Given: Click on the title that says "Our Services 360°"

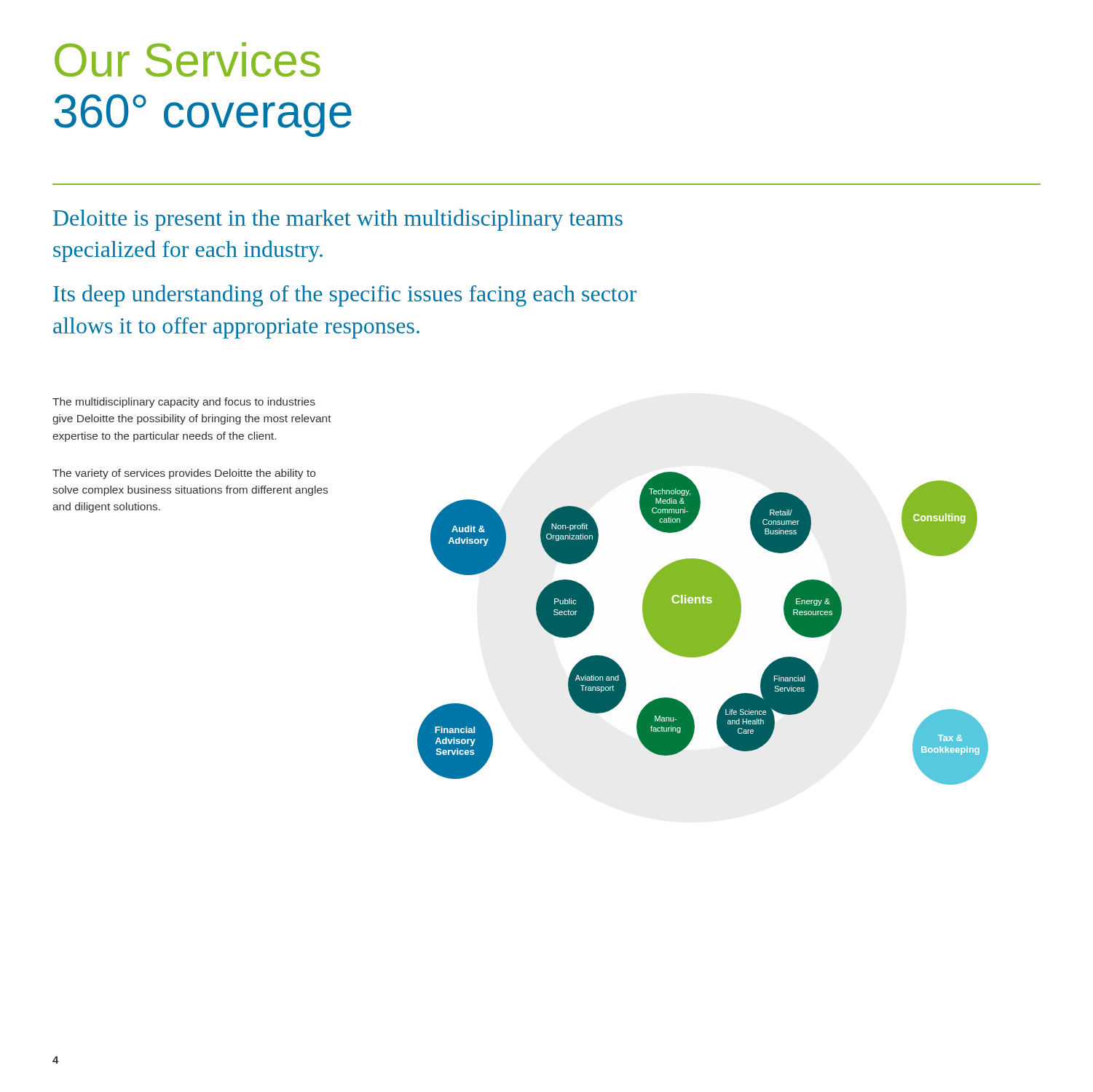Looking at the screenshot, I should tap(203, 86).
